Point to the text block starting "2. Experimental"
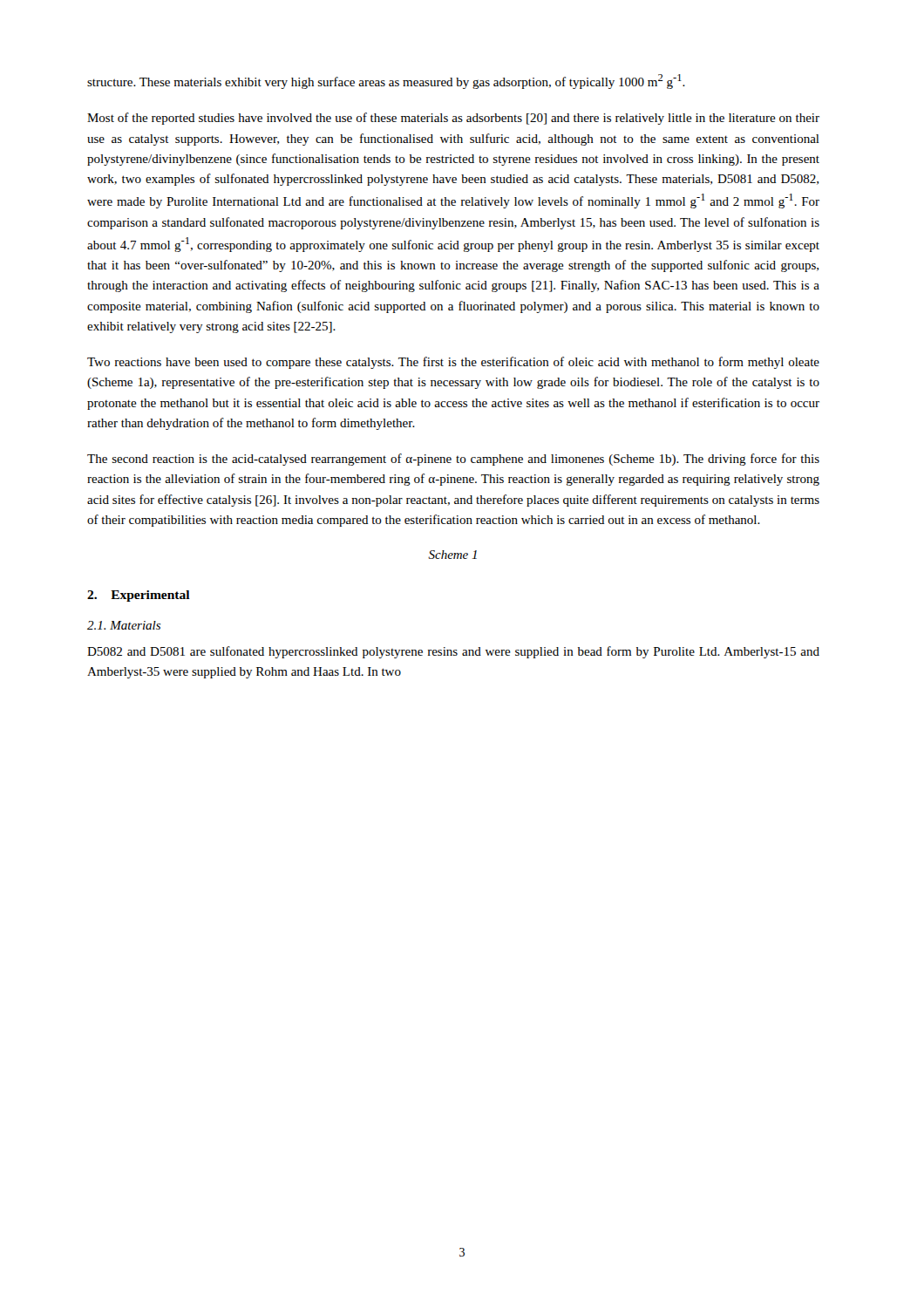The height and width of the screenshot is (1308, 924). (x=138, y=594)
